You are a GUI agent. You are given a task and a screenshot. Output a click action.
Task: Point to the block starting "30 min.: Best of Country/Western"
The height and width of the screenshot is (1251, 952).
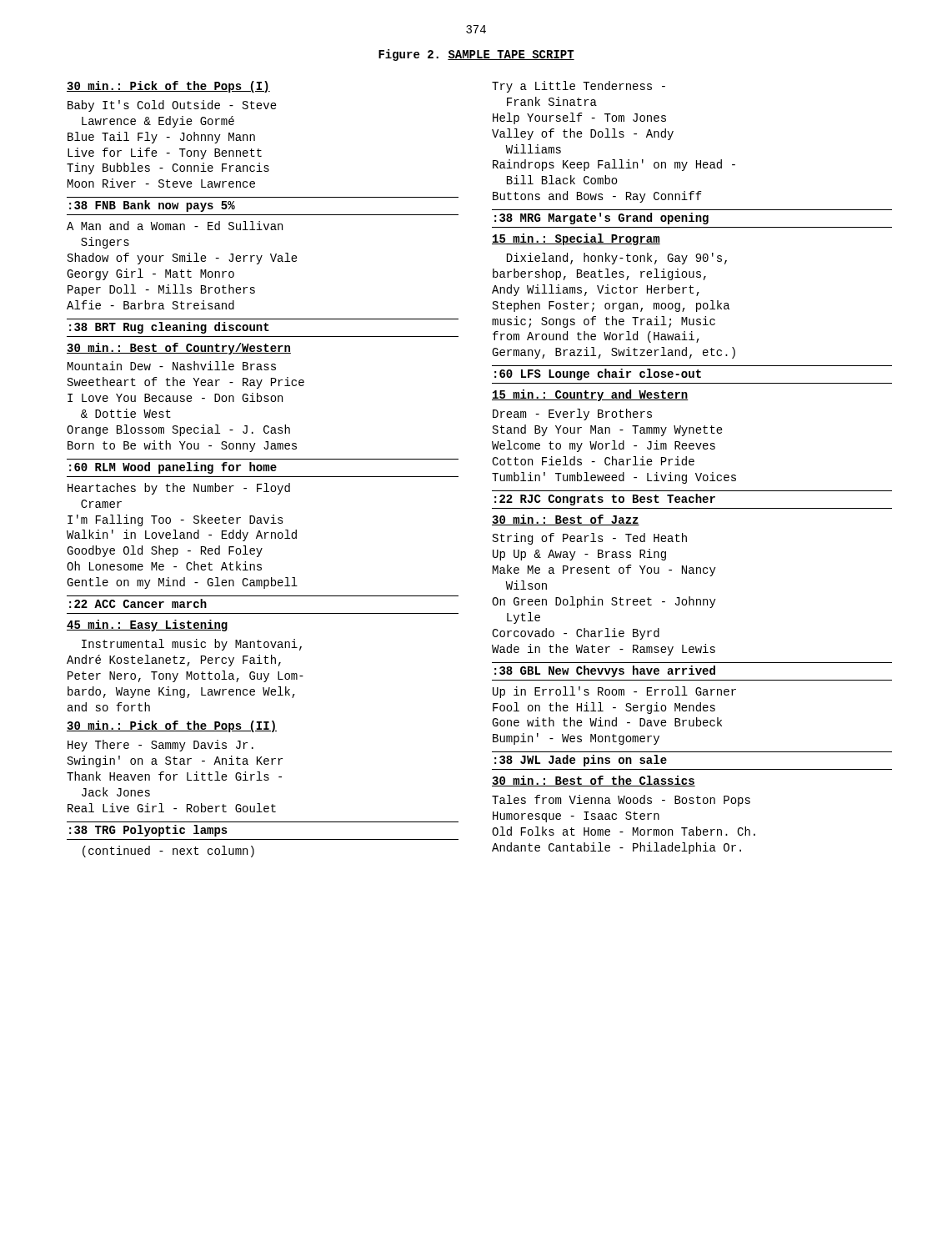tap(263, 349)
